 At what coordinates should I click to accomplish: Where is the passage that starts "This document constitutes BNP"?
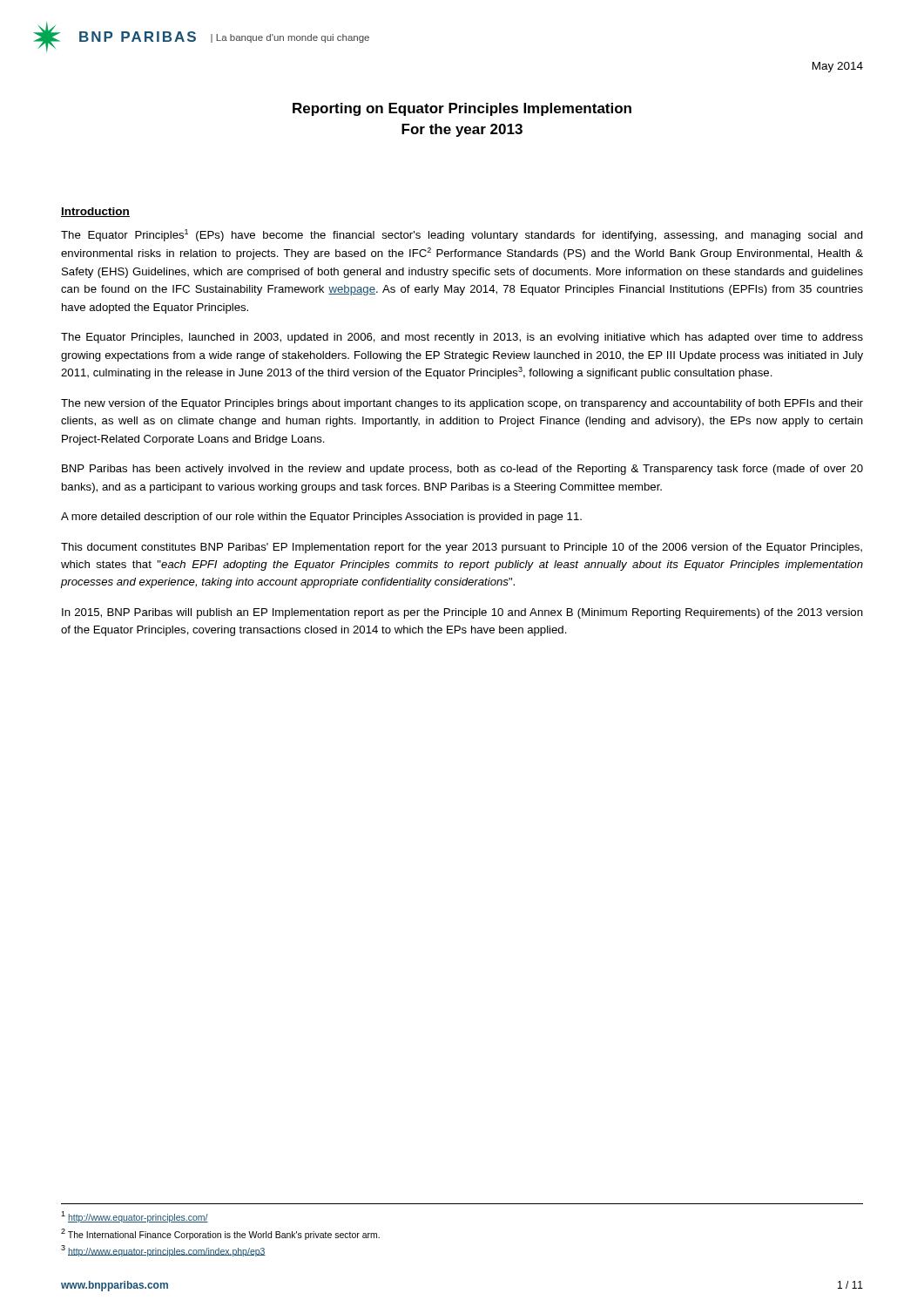[462, 564]
